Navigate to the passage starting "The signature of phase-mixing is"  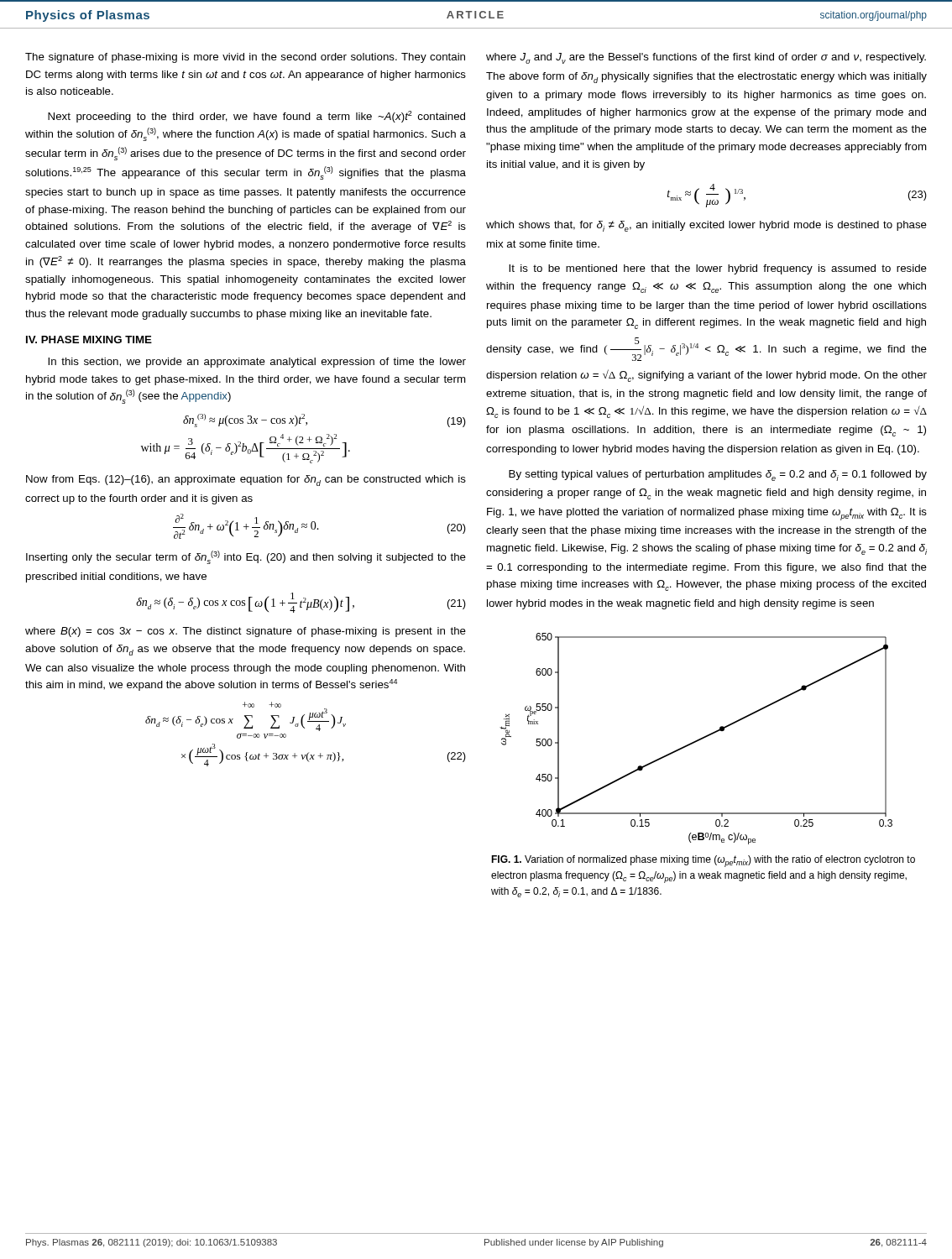coord(246,75)
